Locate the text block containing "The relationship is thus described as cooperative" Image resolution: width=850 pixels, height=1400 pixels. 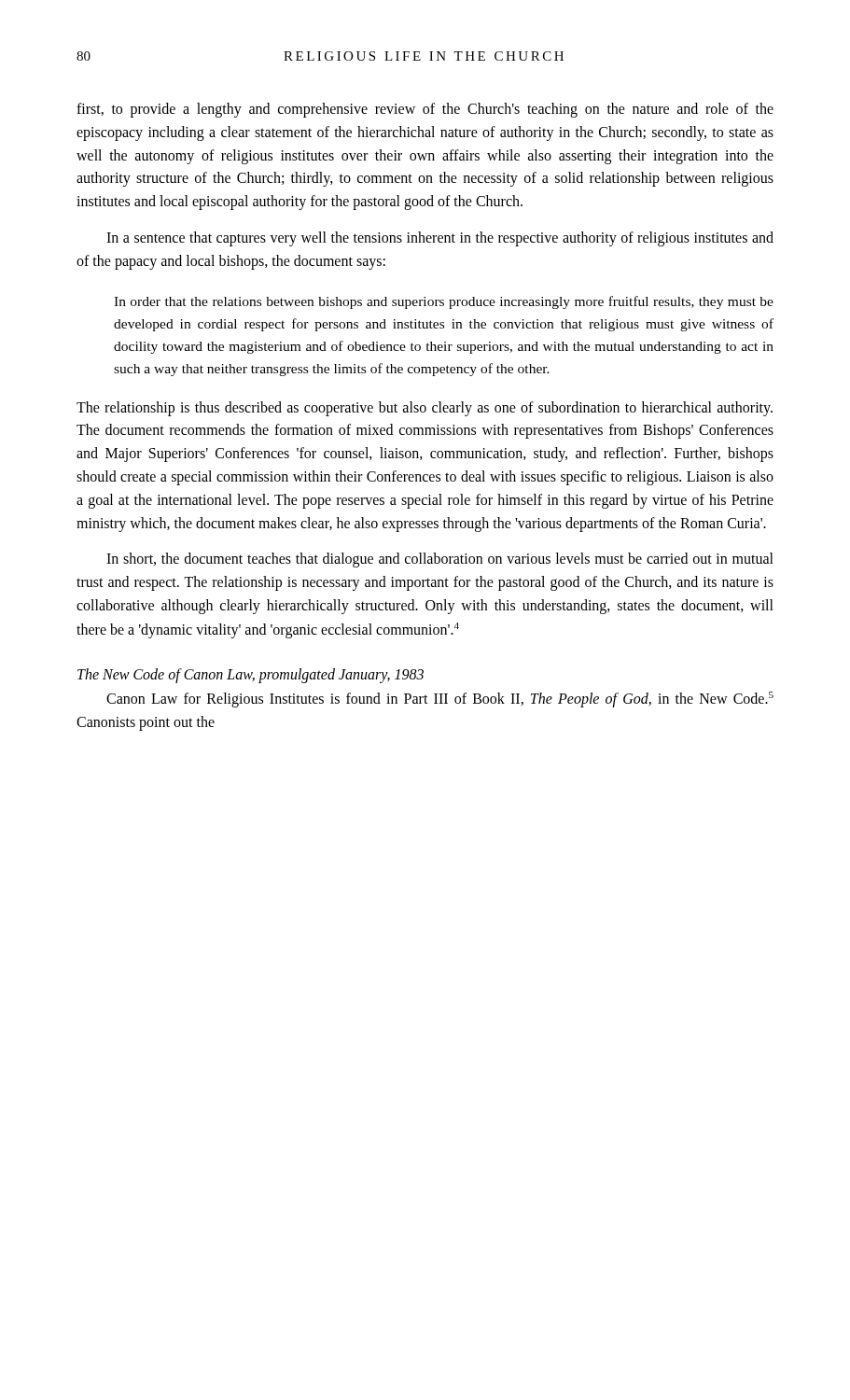pyautogui.click(x=425, y=465)
